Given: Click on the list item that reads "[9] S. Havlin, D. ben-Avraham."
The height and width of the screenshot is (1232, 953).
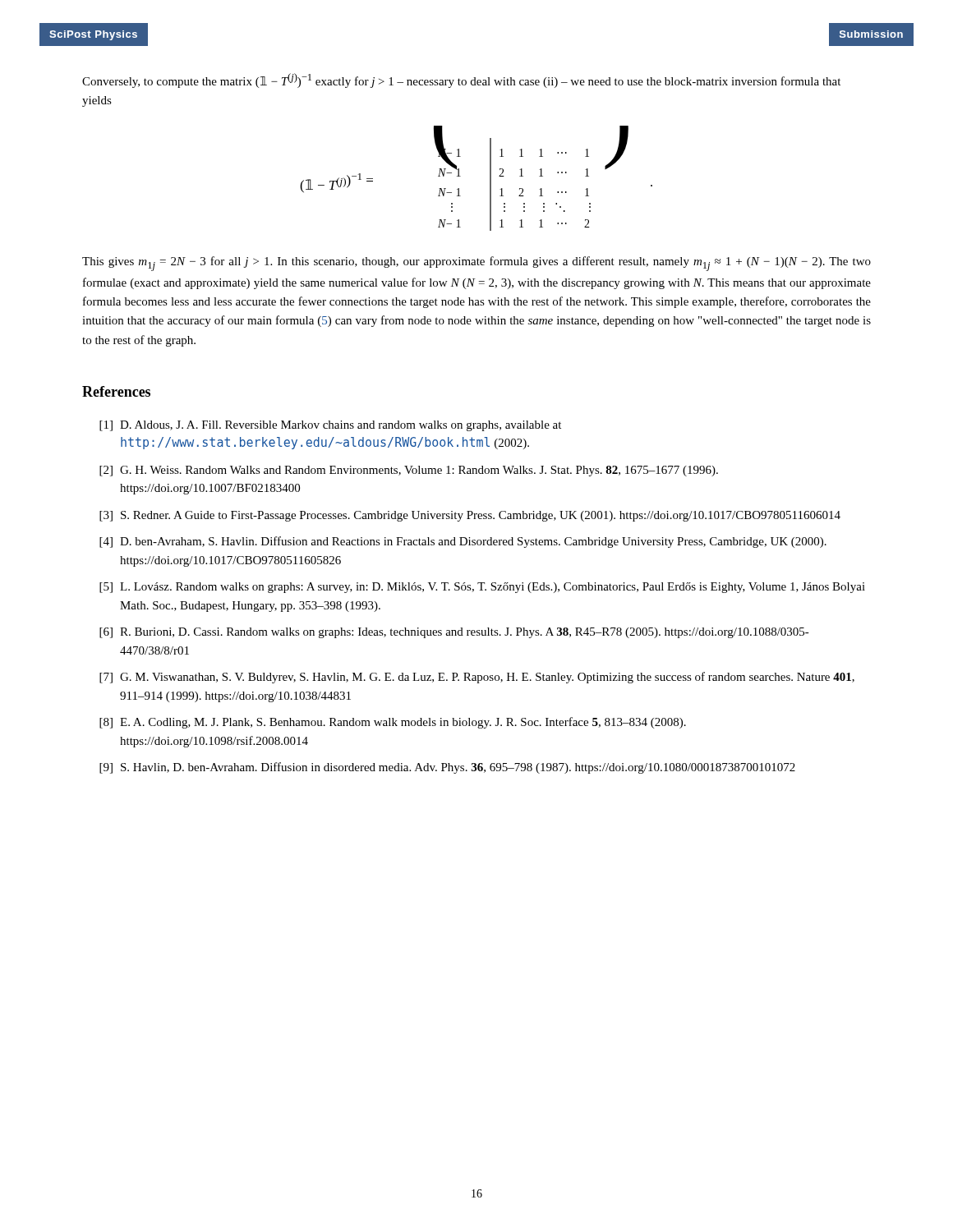Looking at the screenshot, I should 476,768.
